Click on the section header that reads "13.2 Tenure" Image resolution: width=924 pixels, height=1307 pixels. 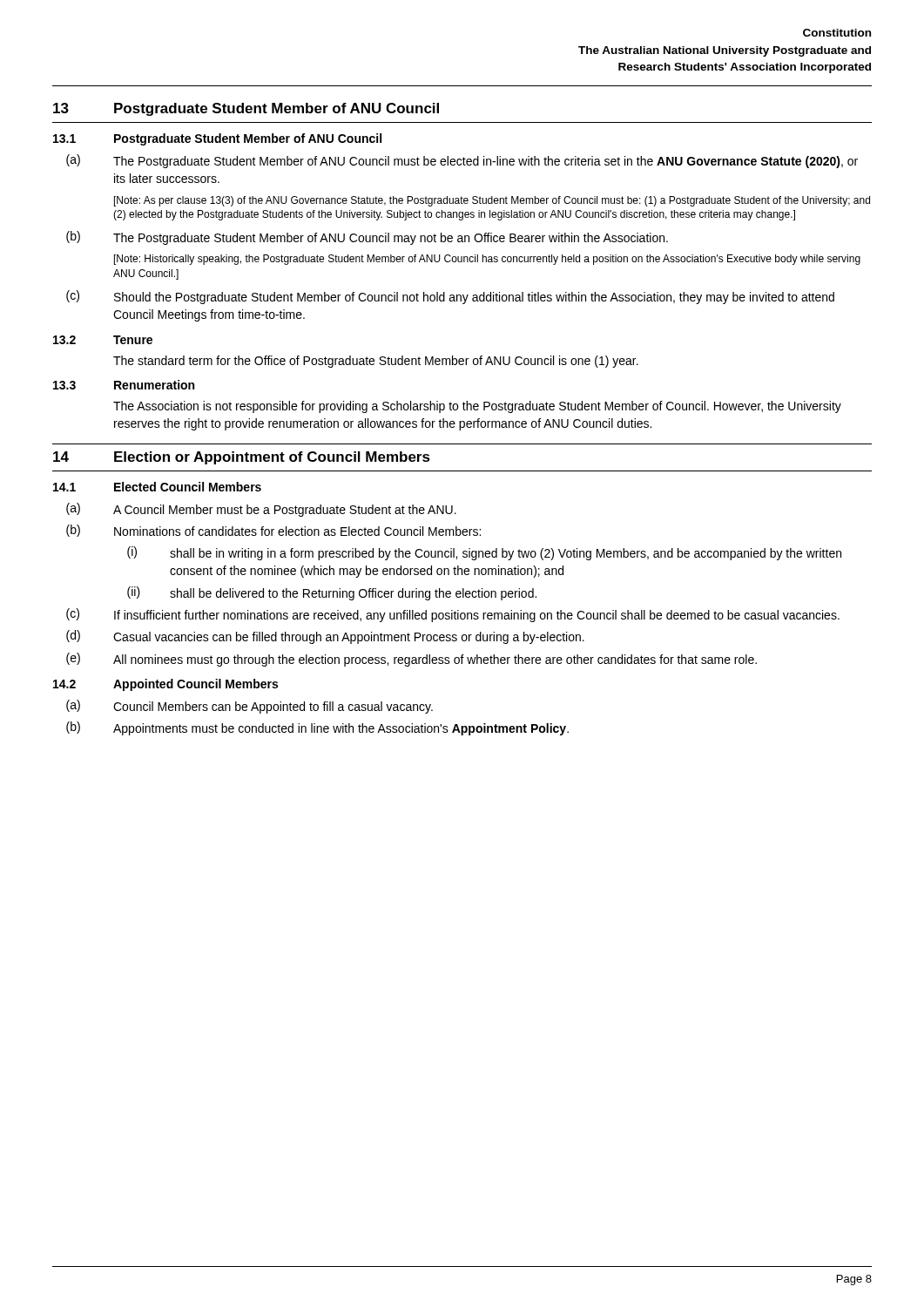pos(103,339)
